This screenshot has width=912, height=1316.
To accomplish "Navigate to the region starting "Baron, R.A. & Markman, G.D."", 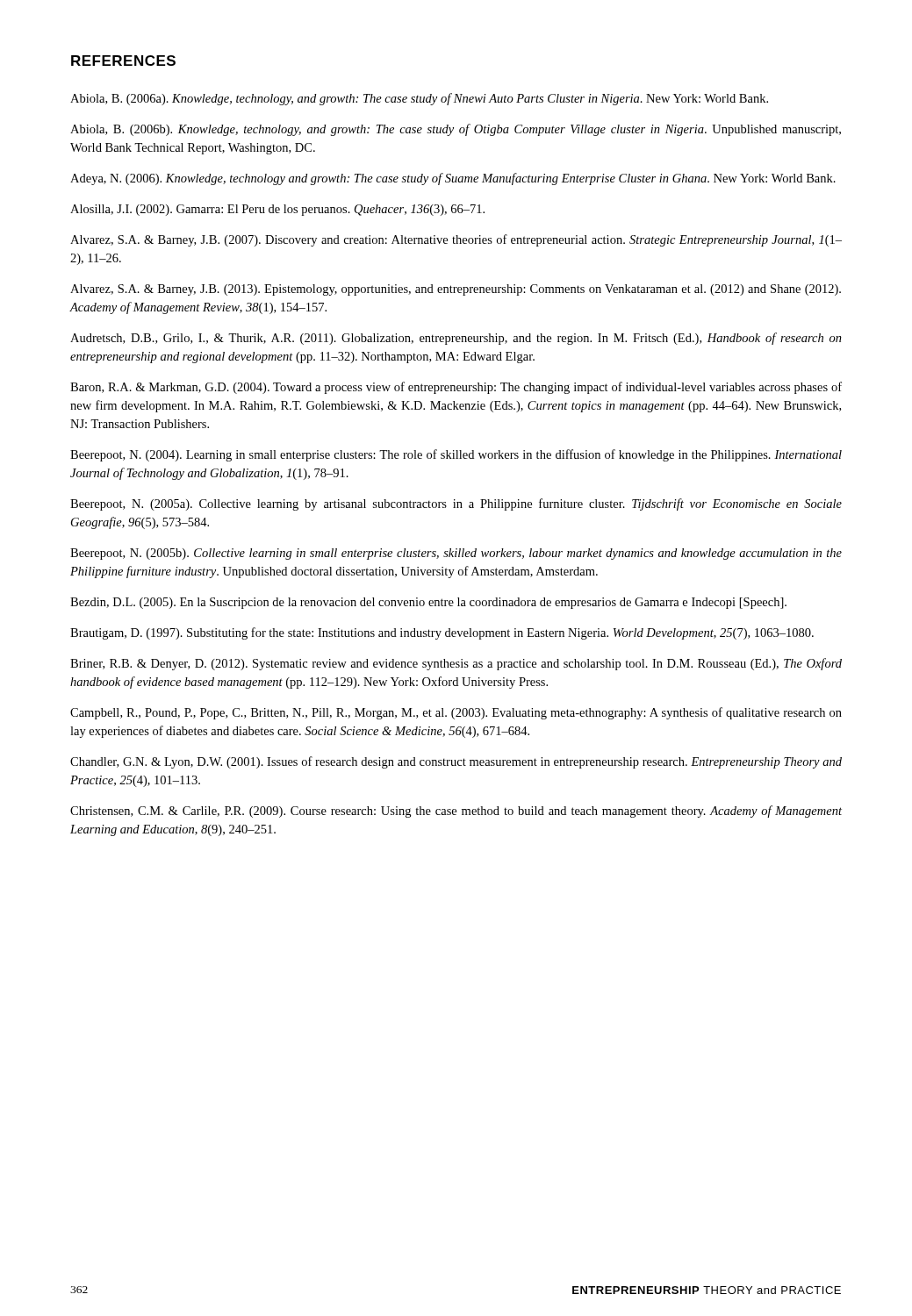I will [x=456, y=406].
